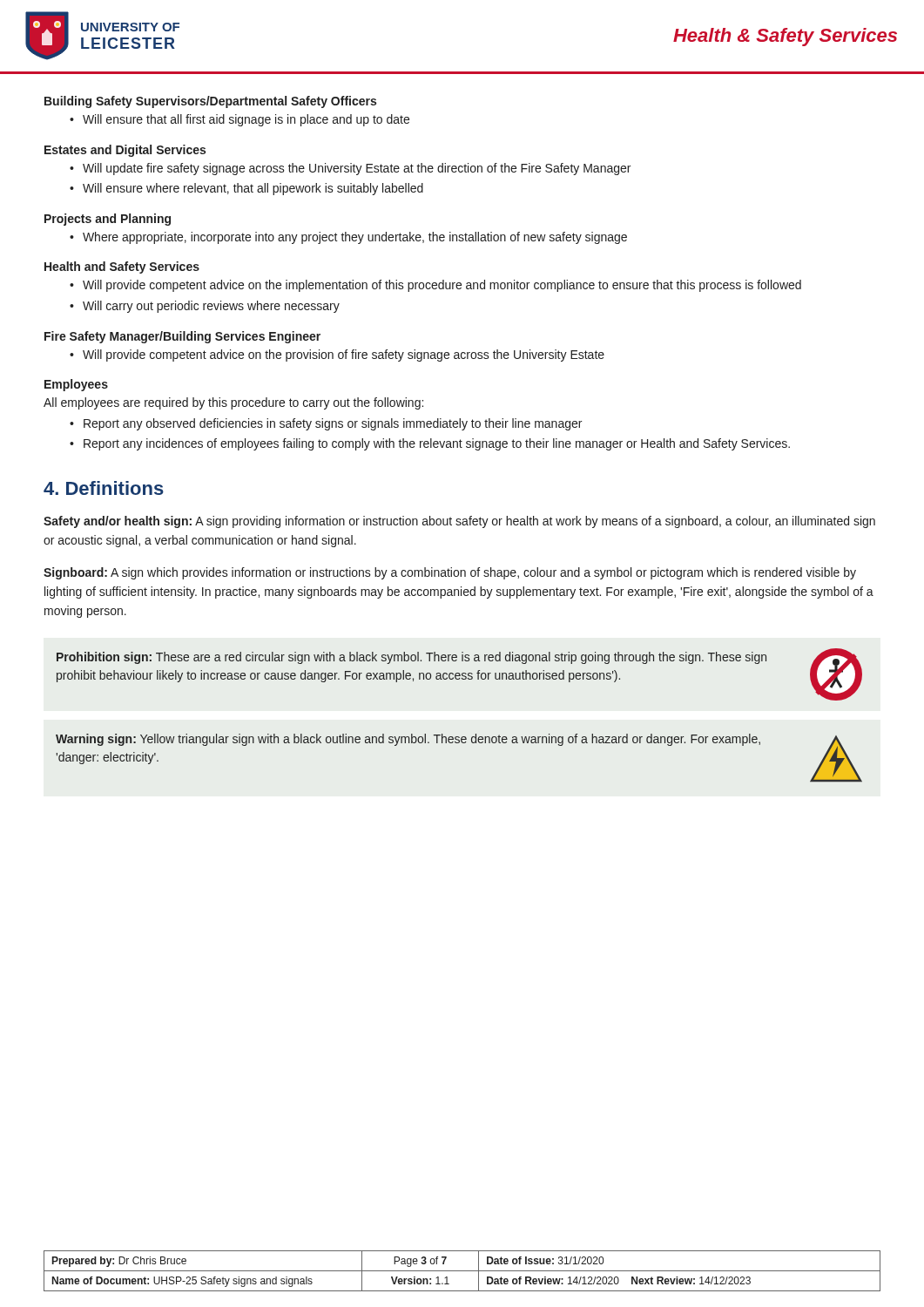Locate the block of text that opens with "Prohibition sign: These are a red"
Screen dimensions: 1307x924
tap(412, 666)
